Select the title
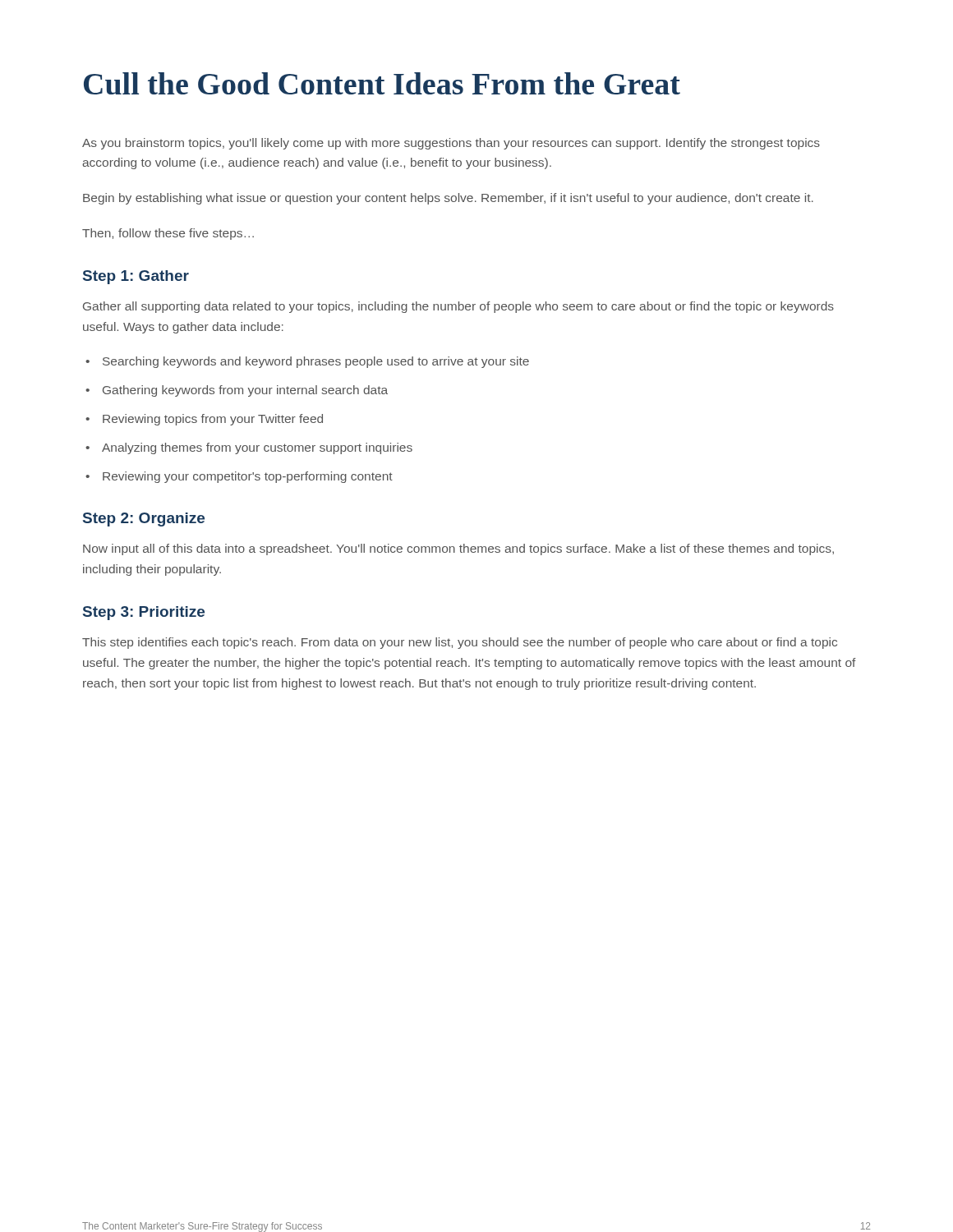Viewport: 953px width, 1232px height. [x=381, y=84]
